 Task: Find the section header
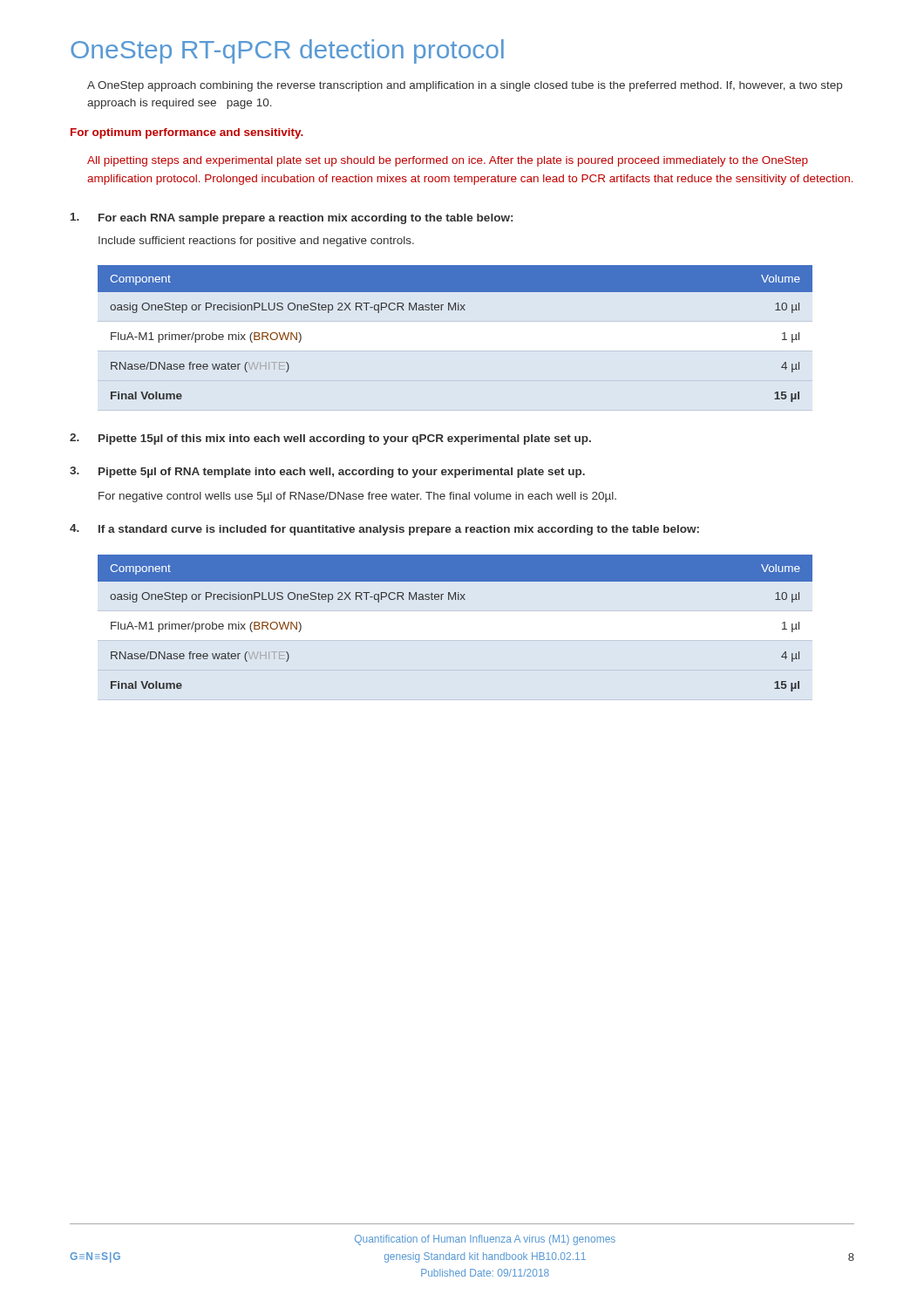(x=462, y=132)
